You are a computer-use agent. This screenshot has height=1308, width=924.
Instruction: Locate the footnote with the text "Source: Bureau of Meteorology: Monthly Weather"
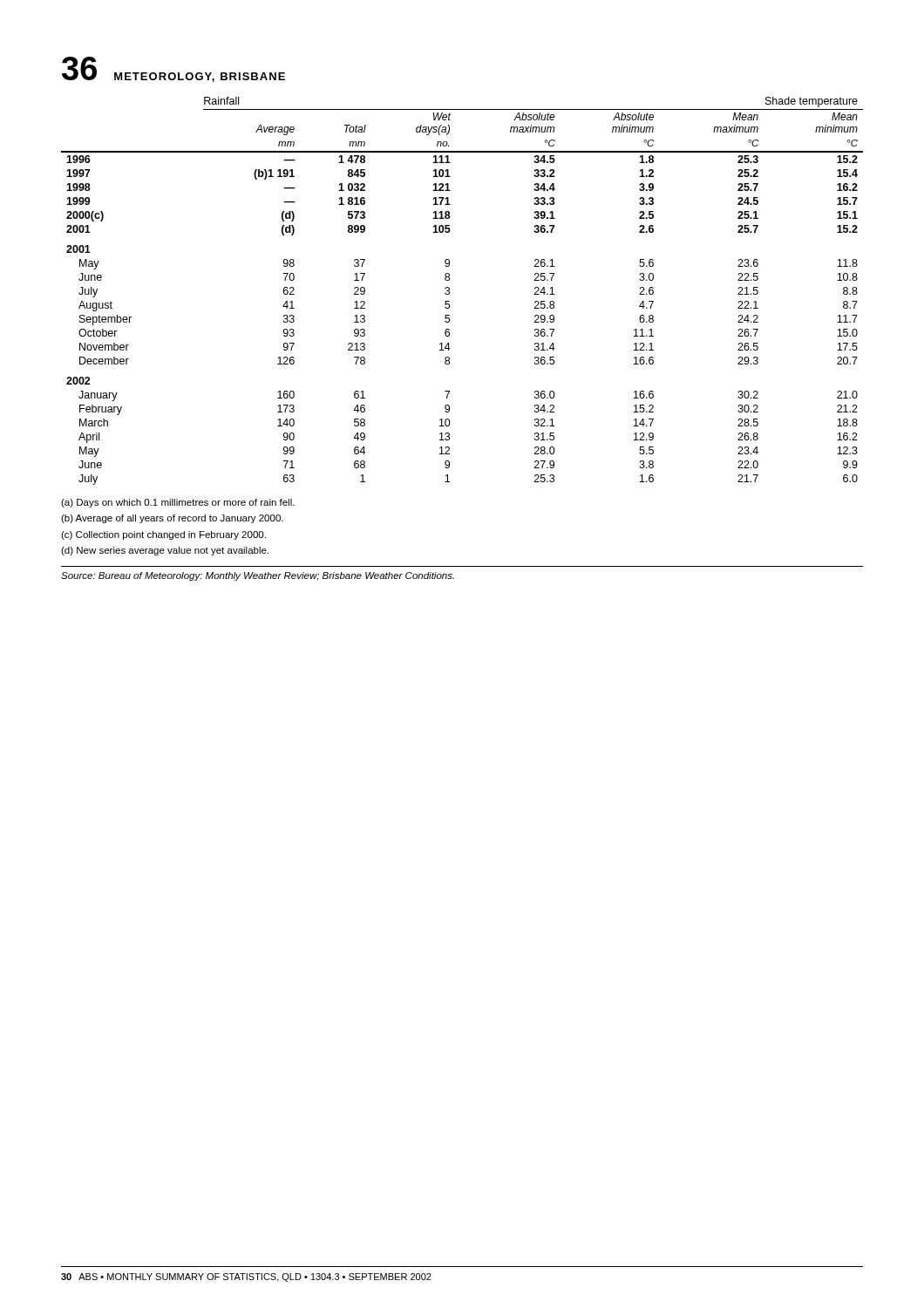coord(258,575)
